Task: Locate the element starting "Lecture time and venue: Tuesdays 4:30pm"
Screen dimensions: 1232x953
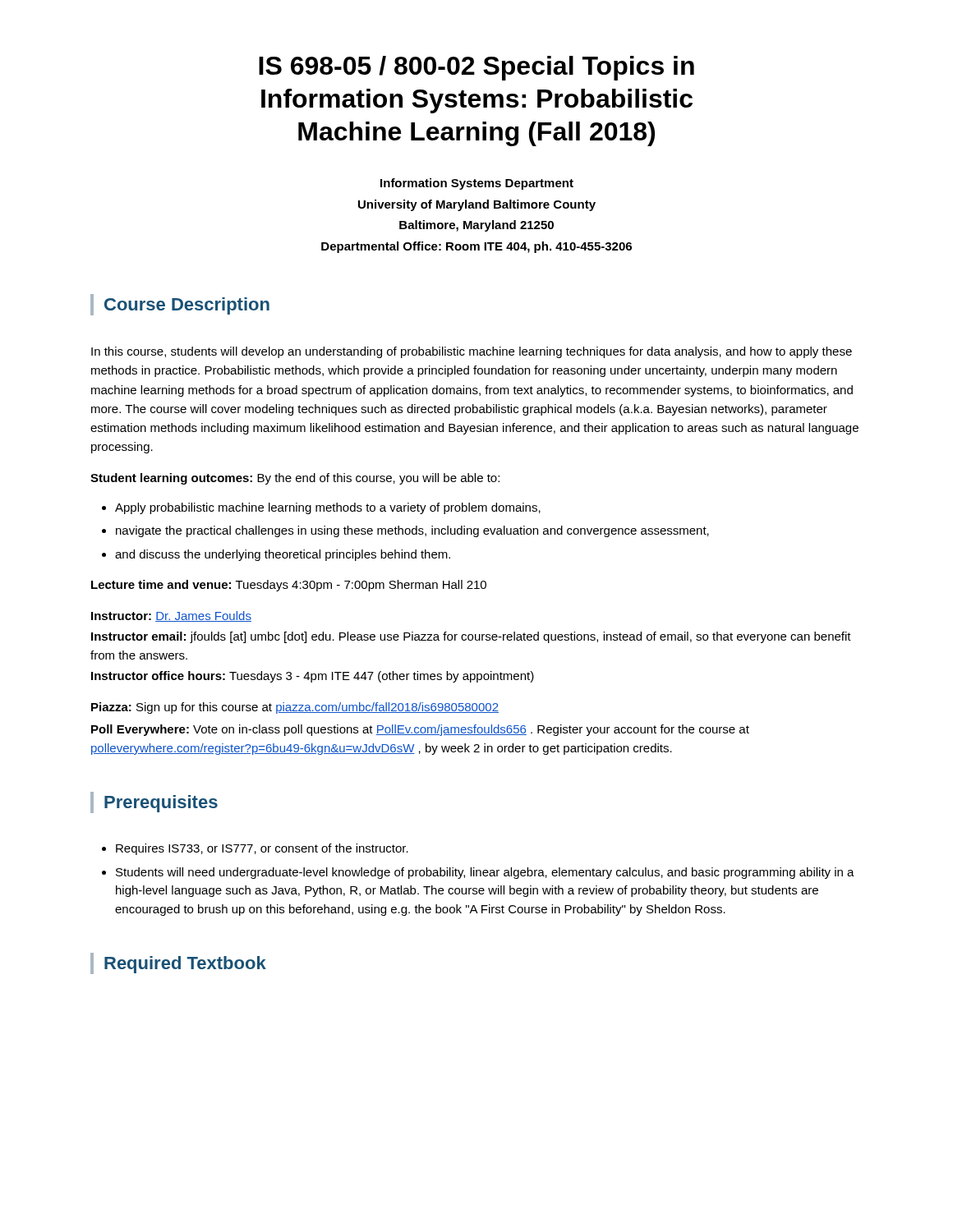Action: [x=289, y=585]
